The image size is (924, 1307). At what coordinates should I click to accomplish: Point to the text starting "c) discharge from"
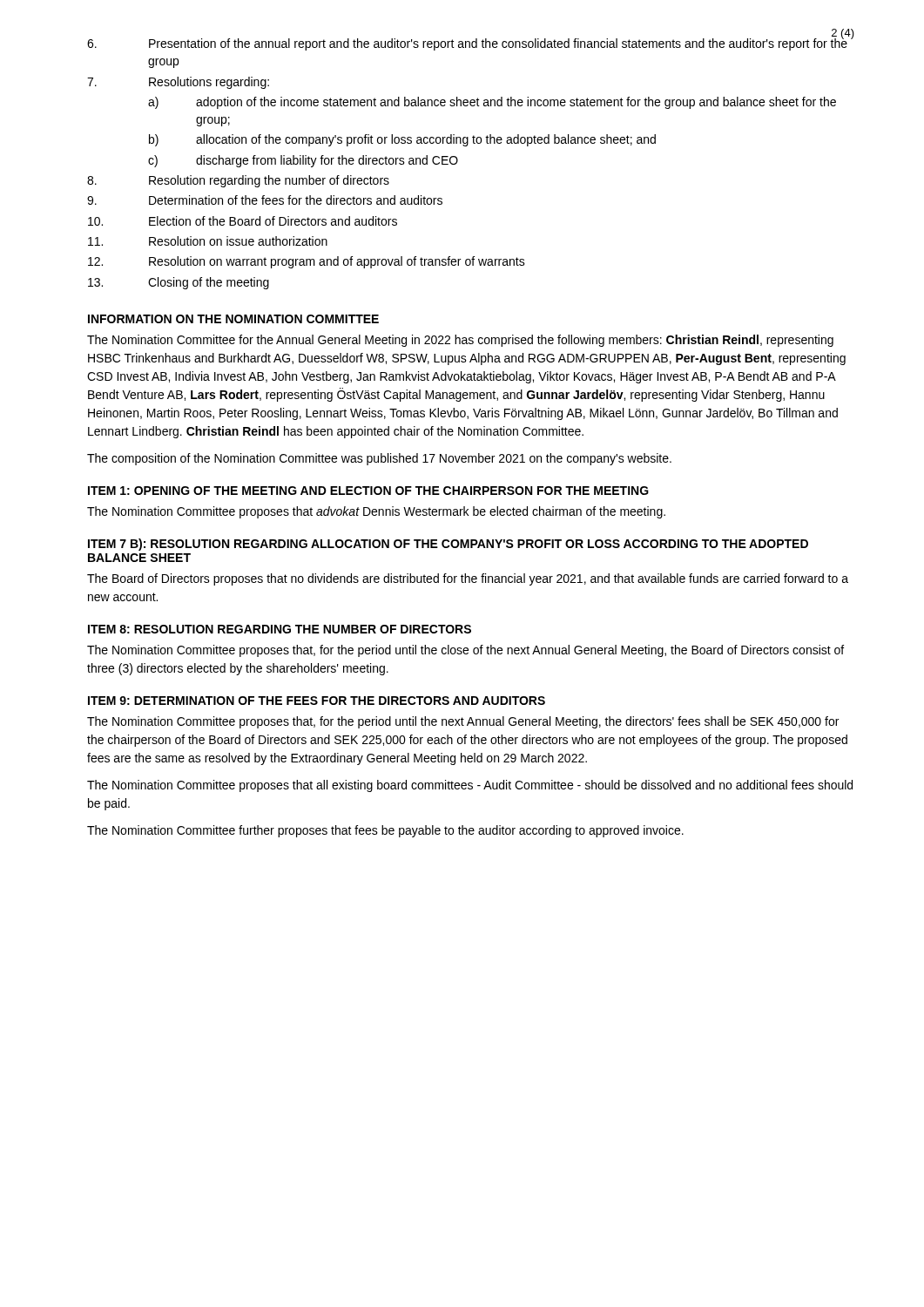(x=303, y=161)
